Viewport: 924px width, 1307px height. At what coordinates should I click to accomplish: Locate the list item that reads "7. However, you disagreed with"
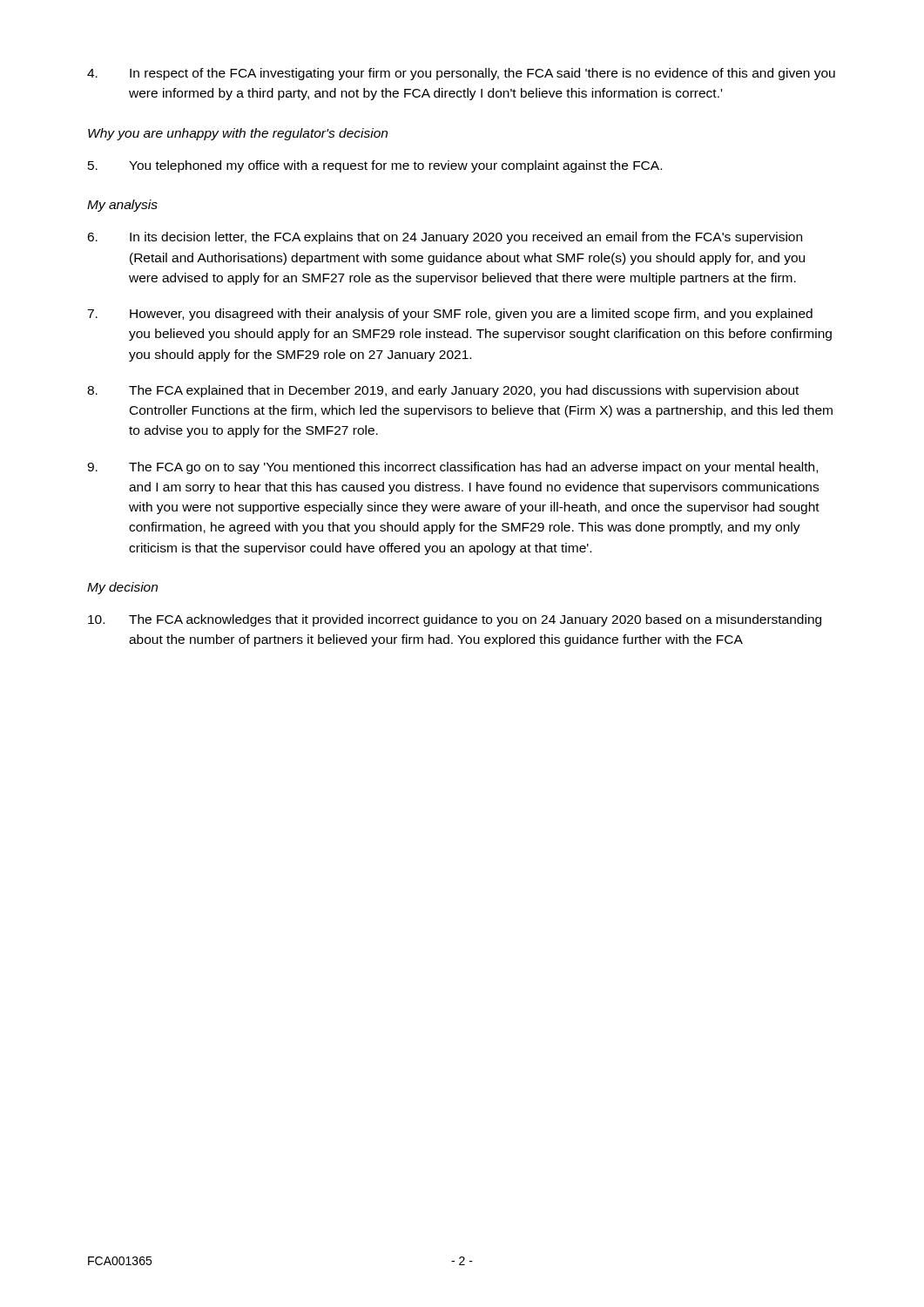pyautogui.click(x=462, y=334)
